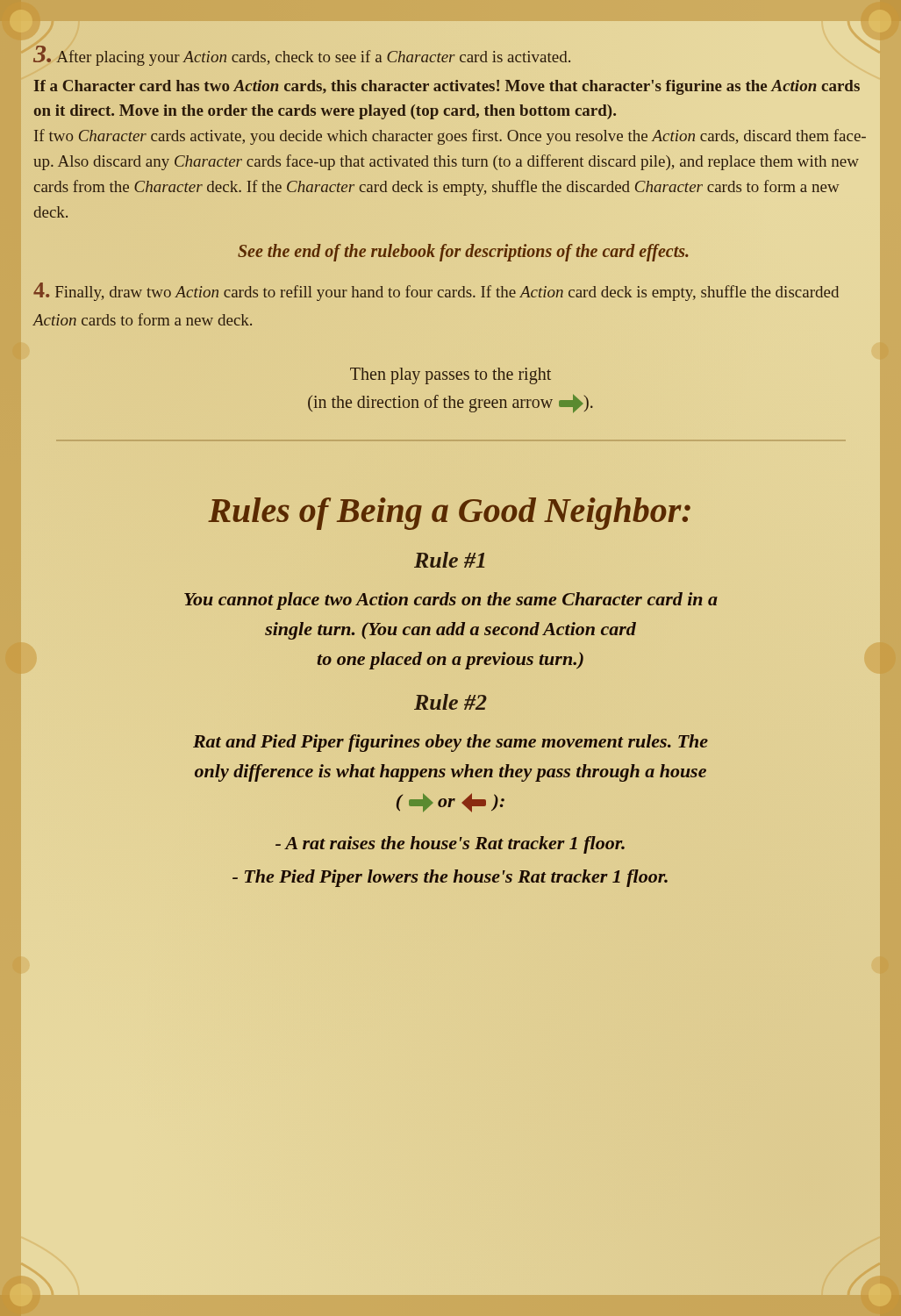Click on the text block with the text "Finally, draw two Action cards"
The image size is (901, 1316).
pyautogui.click(x=436, y=303)
